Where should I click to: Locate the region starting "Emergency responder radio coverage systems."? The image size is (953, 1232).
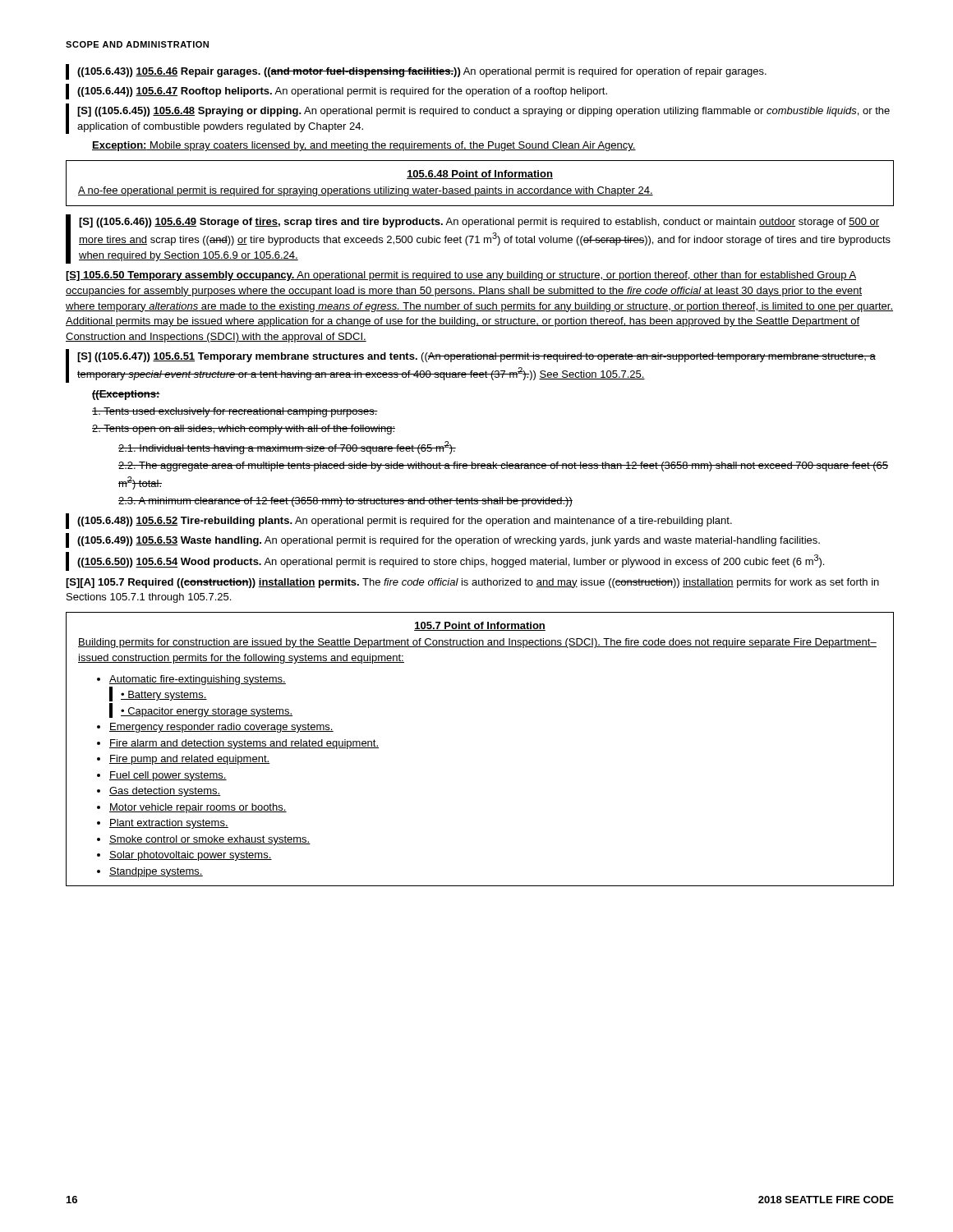(x=221, y=727)
